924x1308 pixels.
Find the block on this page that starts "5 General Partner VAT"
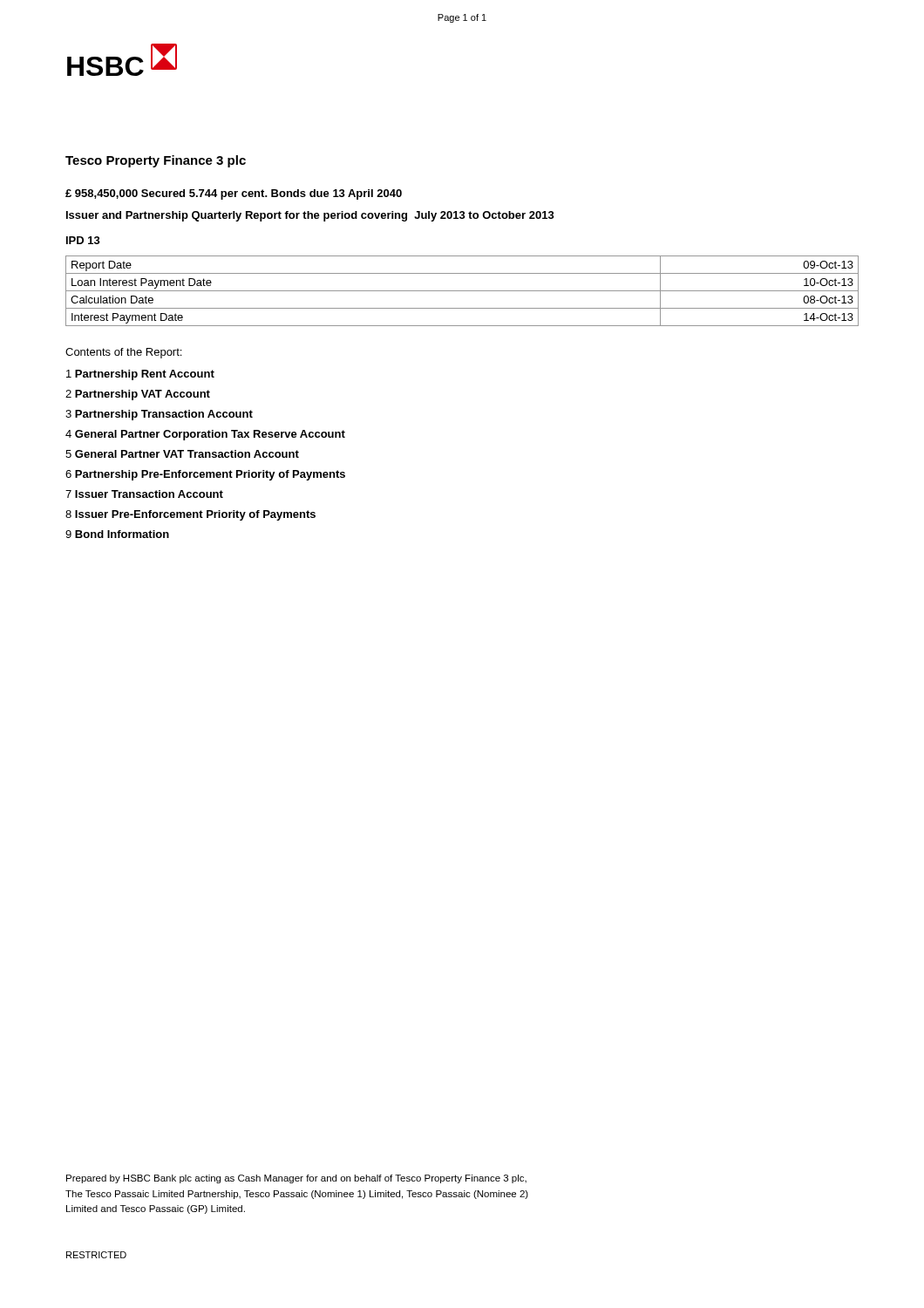182,454
